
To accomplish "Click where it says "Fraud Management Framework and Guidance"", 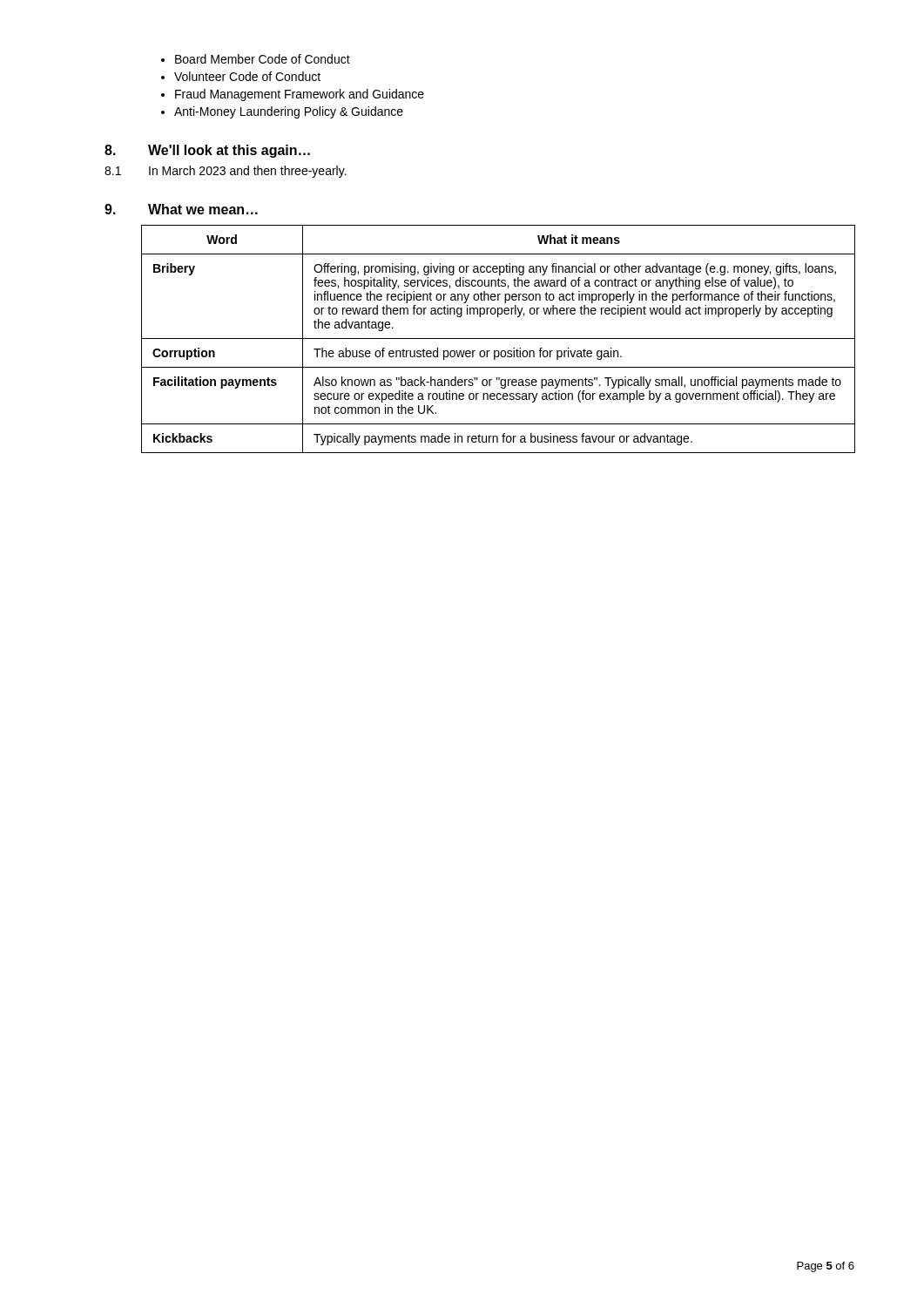I will coord(299,94).
